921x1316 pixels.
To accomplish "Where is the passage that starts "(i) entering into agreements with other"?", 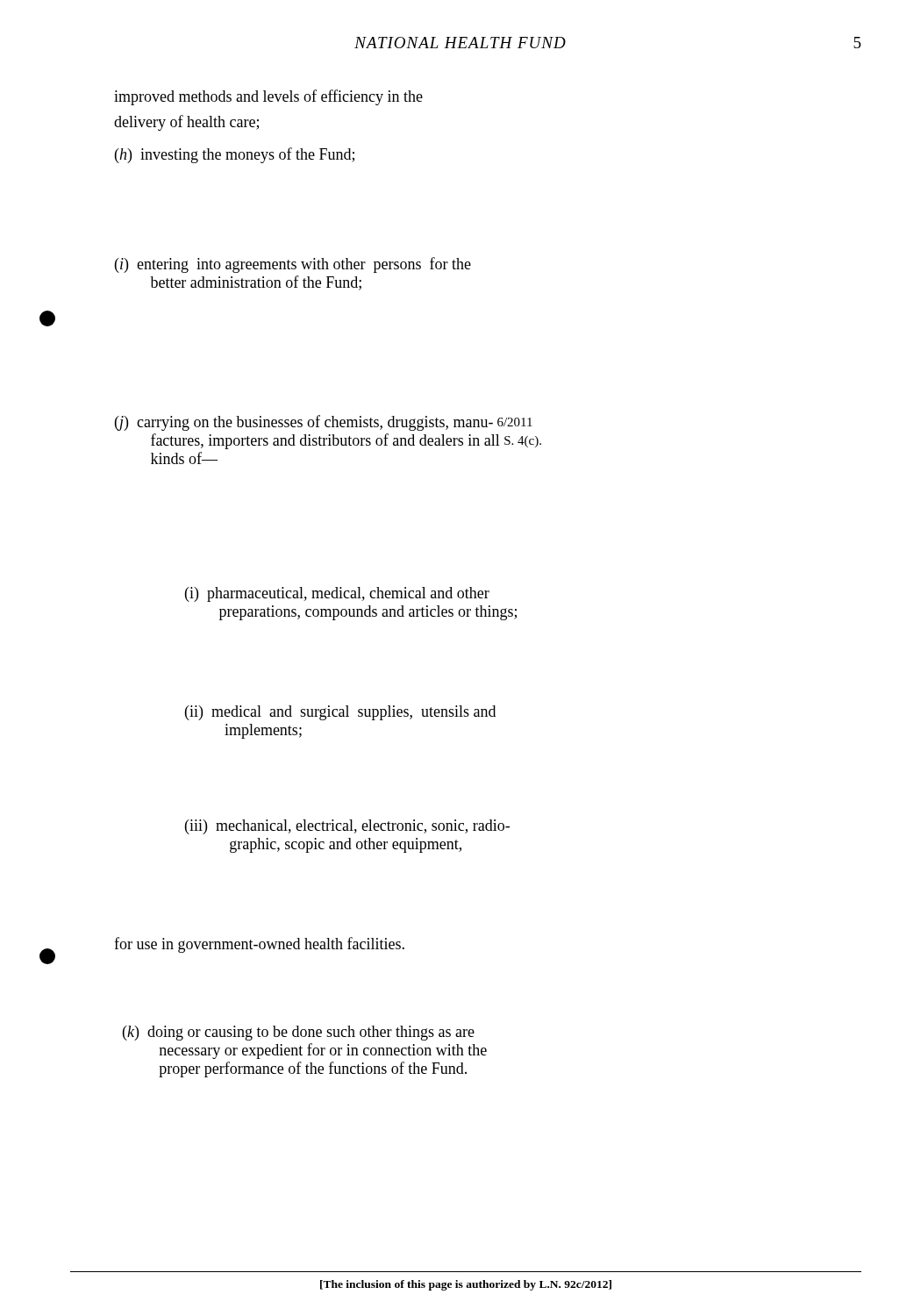I will (292, 274).
